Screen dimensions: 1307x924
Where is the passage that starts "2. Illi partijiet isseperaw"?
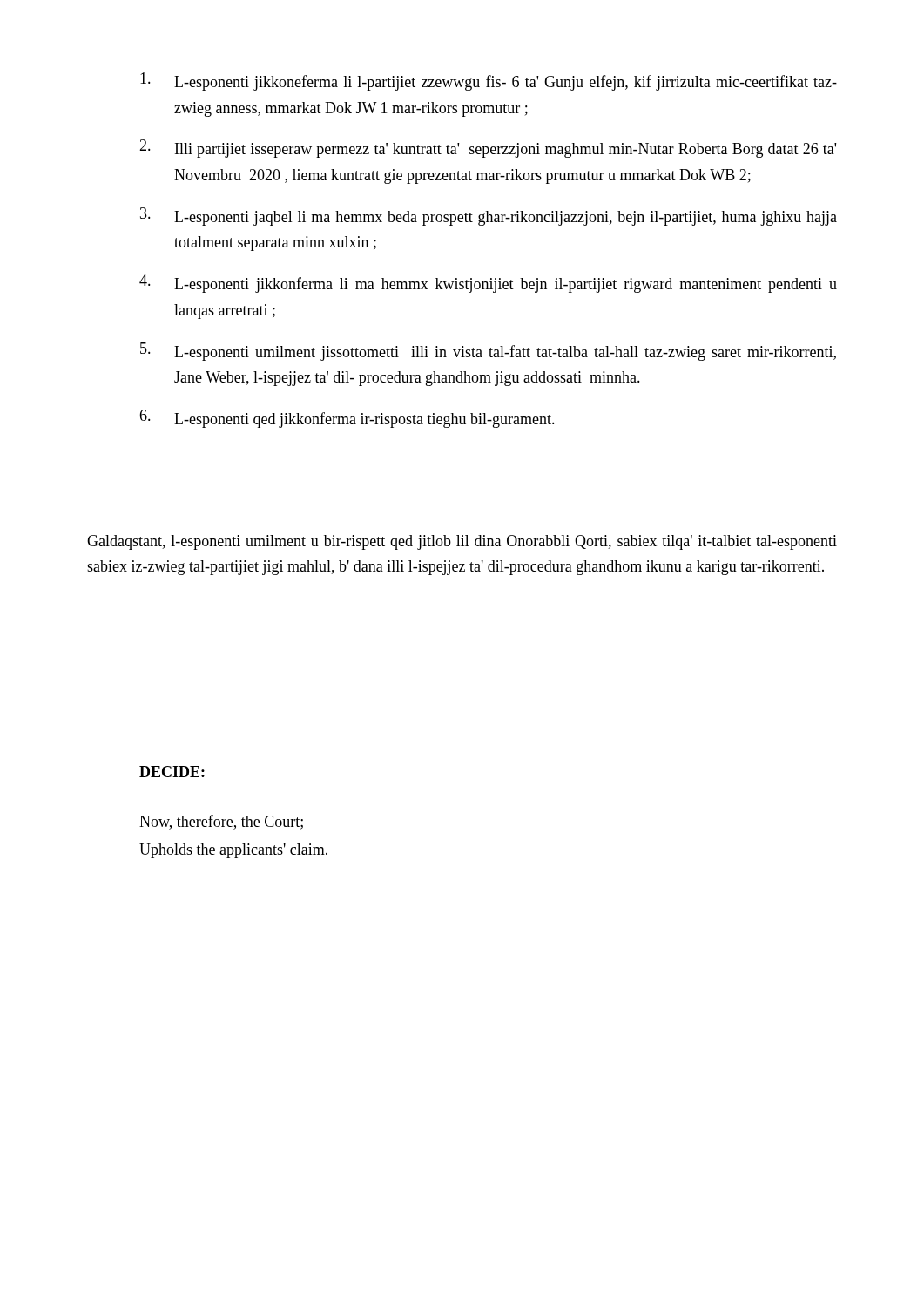pyautogui.click(x=488, y=163)
